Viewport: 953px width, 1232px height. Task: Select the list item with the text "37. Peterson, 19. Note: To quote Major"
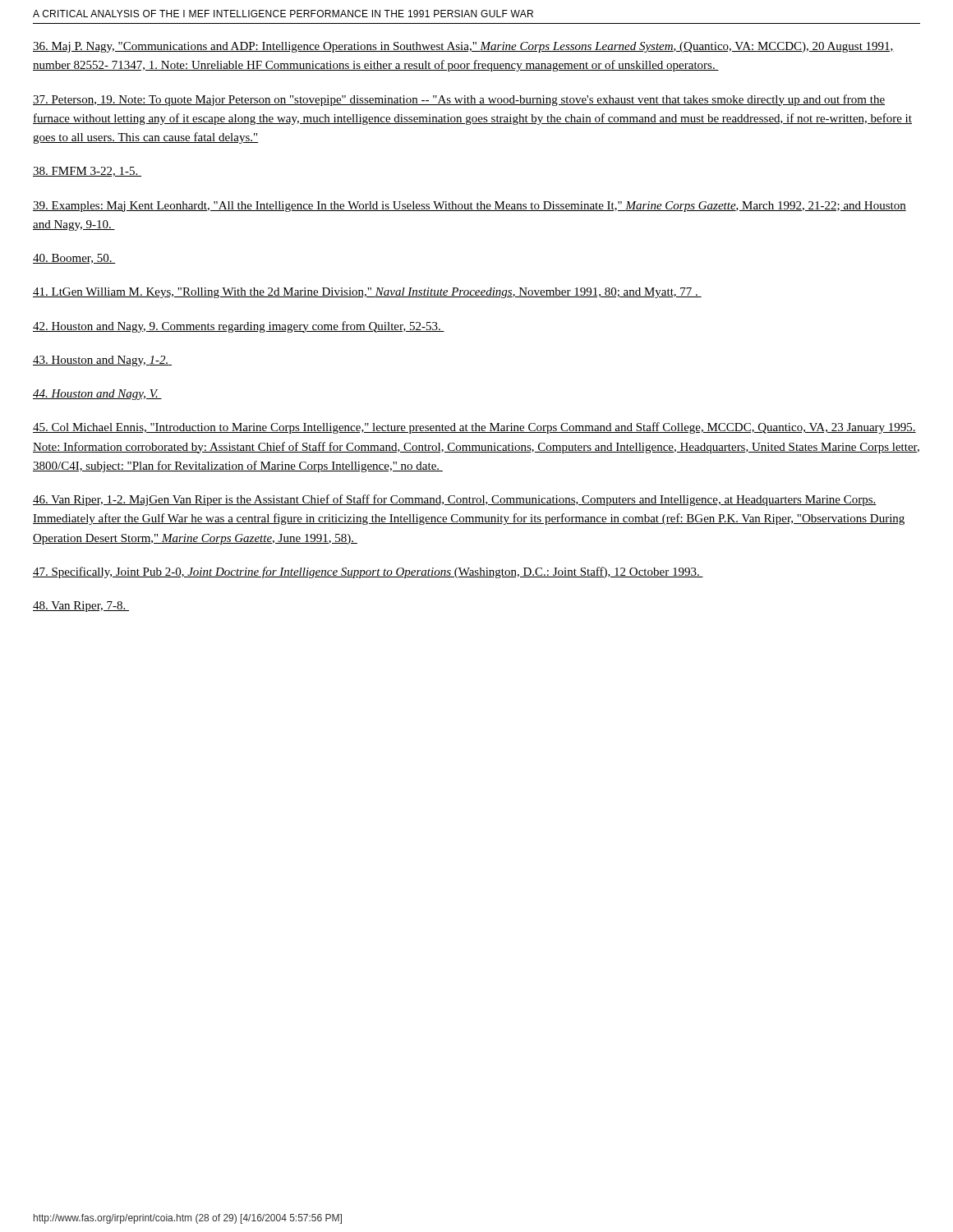coord(472,118)
